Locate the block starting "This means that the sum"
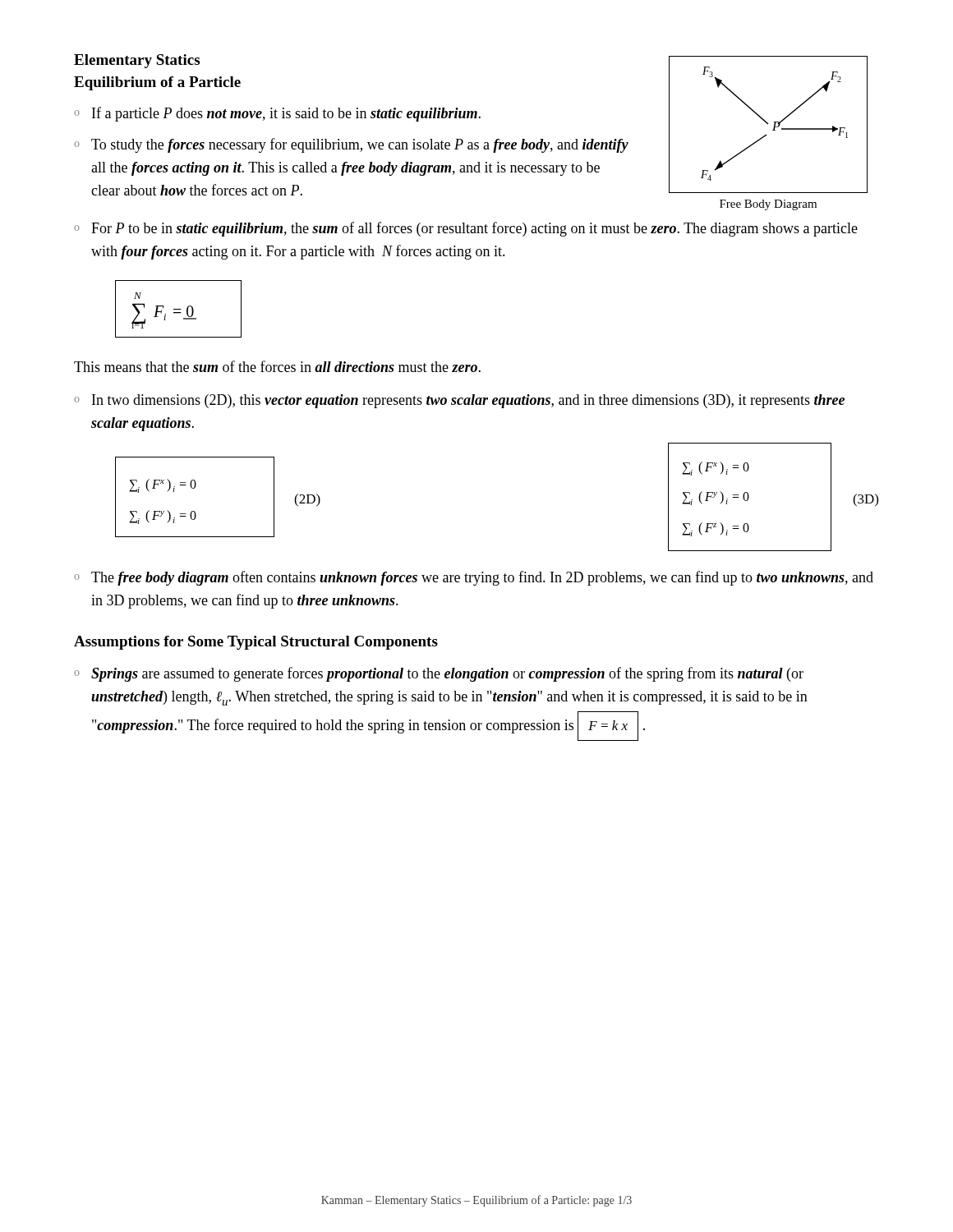The width and height of the screenshot is (953, 1232). click(278, 367)
